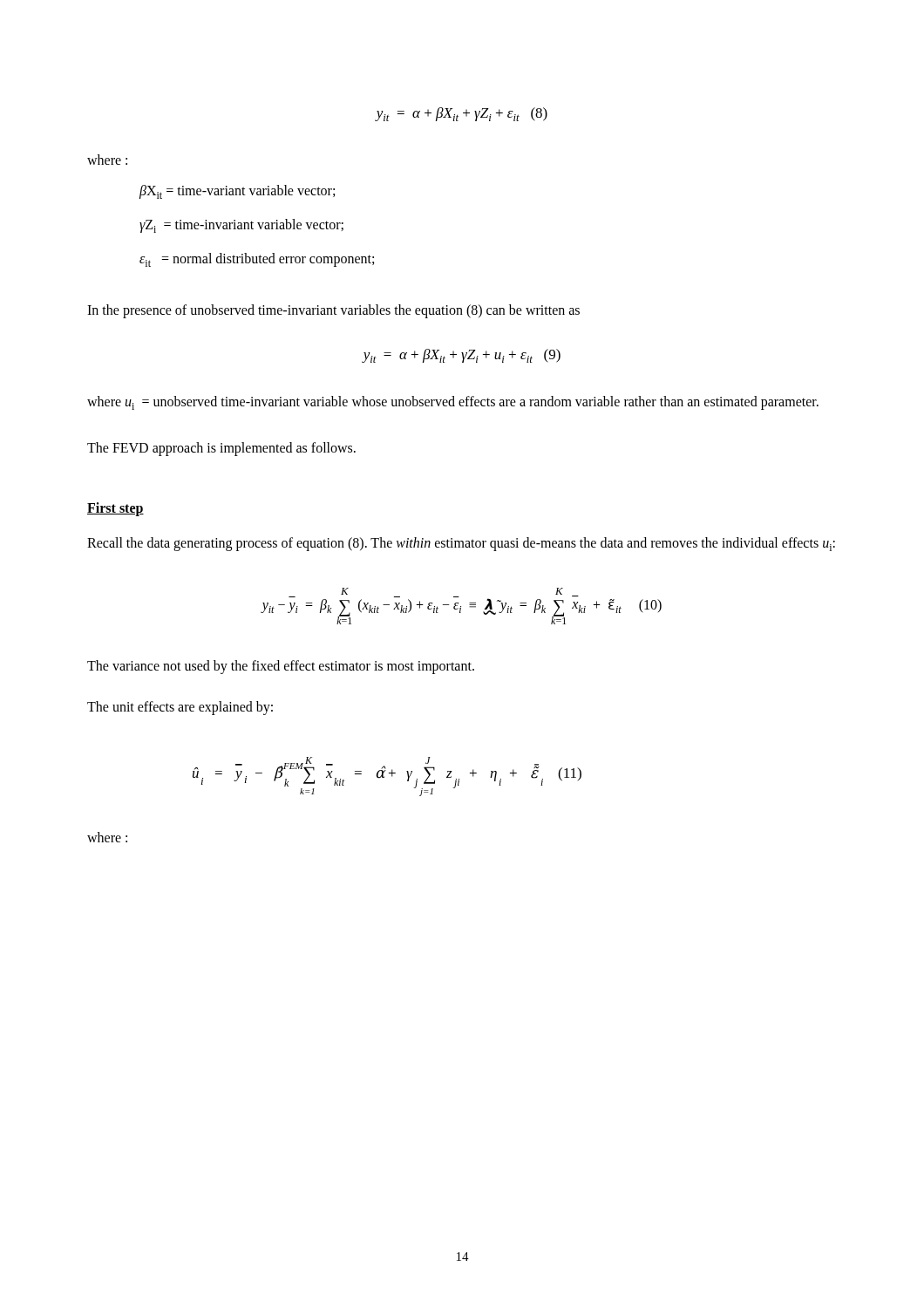Find the text block containing "Recall the data generating process"

tap(462, 545)
